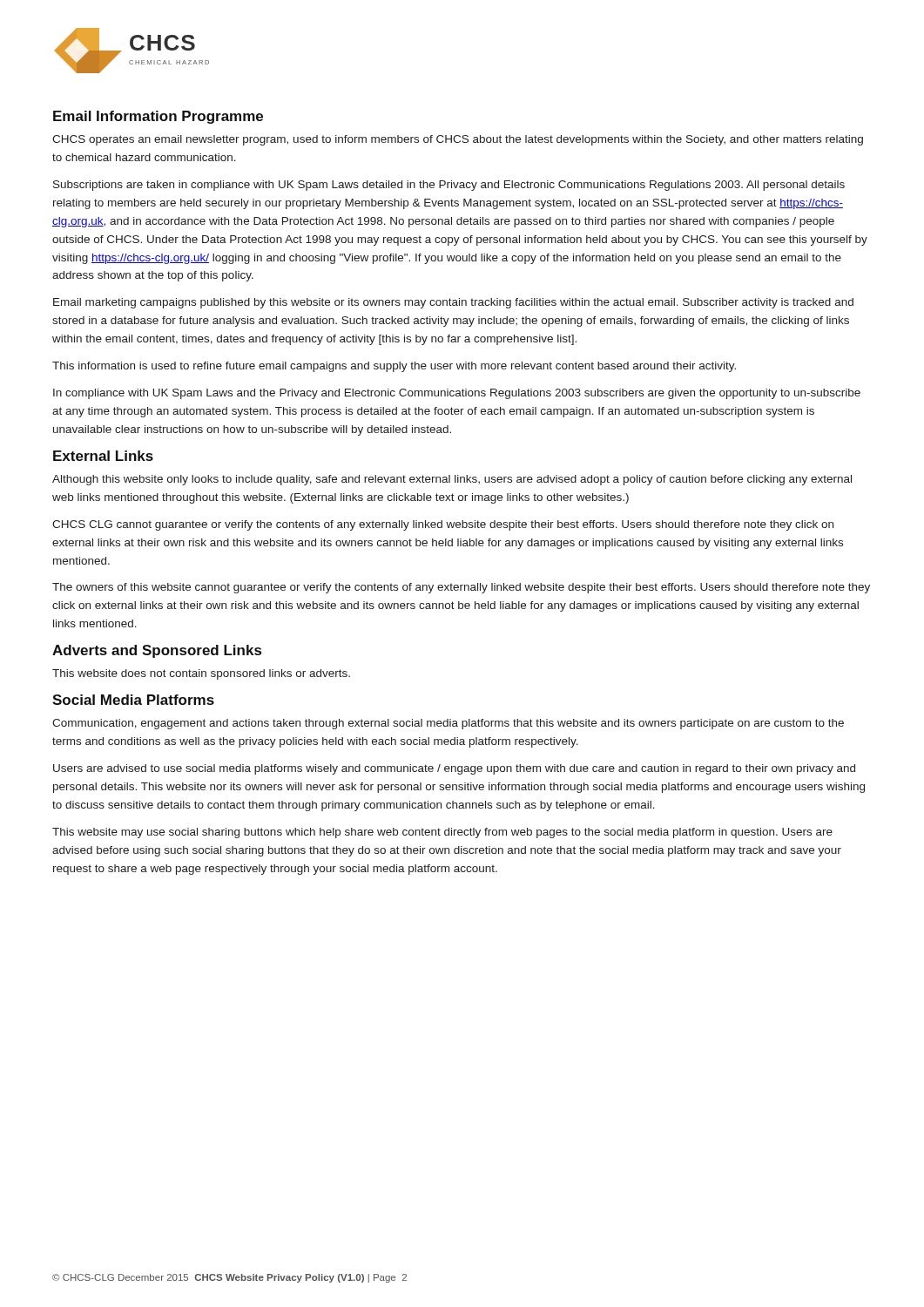Find the text starting "Users are advised"

point(462,787)
